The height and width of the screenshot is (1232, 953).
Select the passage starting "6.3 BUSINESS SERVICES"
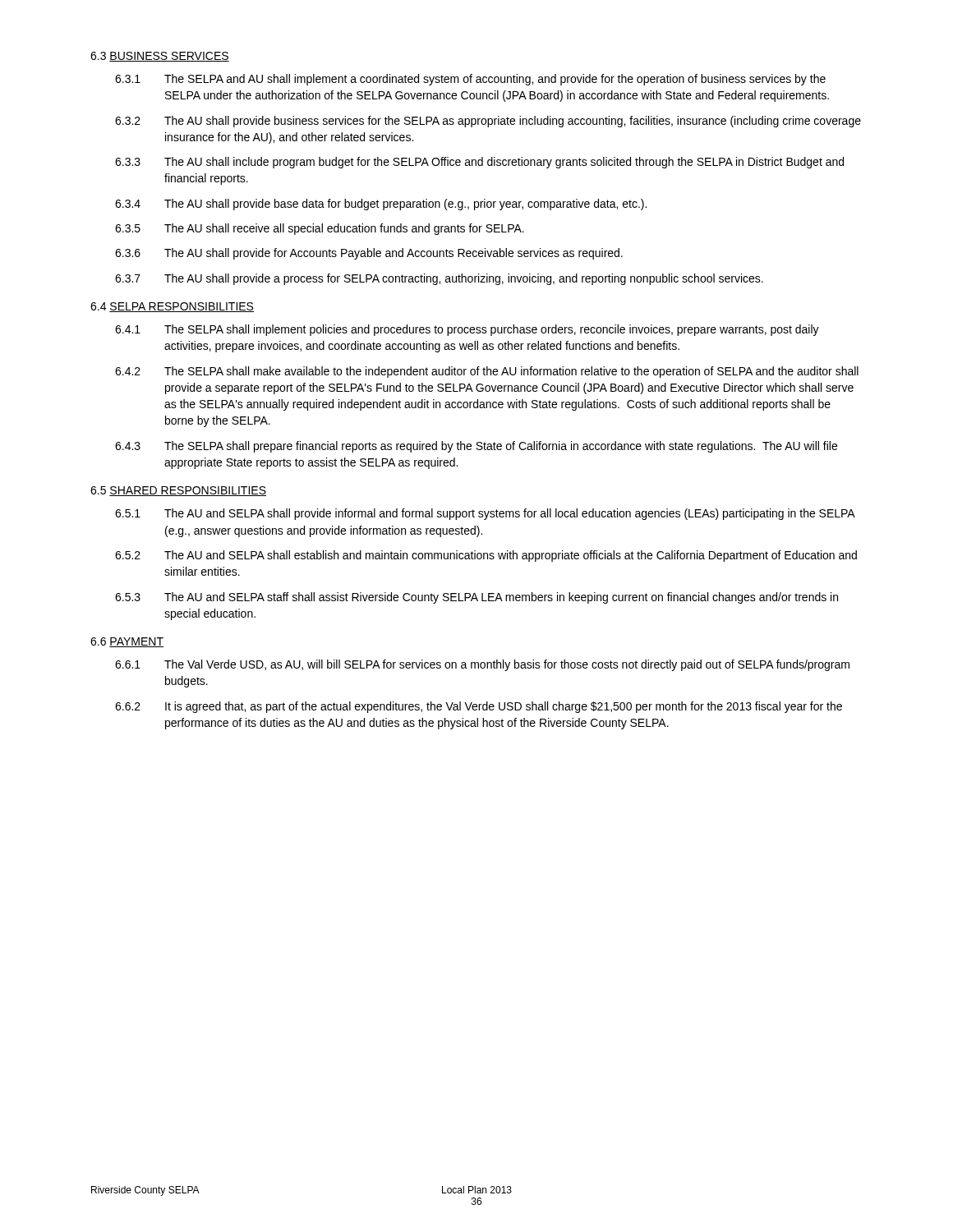click(x=160, y=56)
